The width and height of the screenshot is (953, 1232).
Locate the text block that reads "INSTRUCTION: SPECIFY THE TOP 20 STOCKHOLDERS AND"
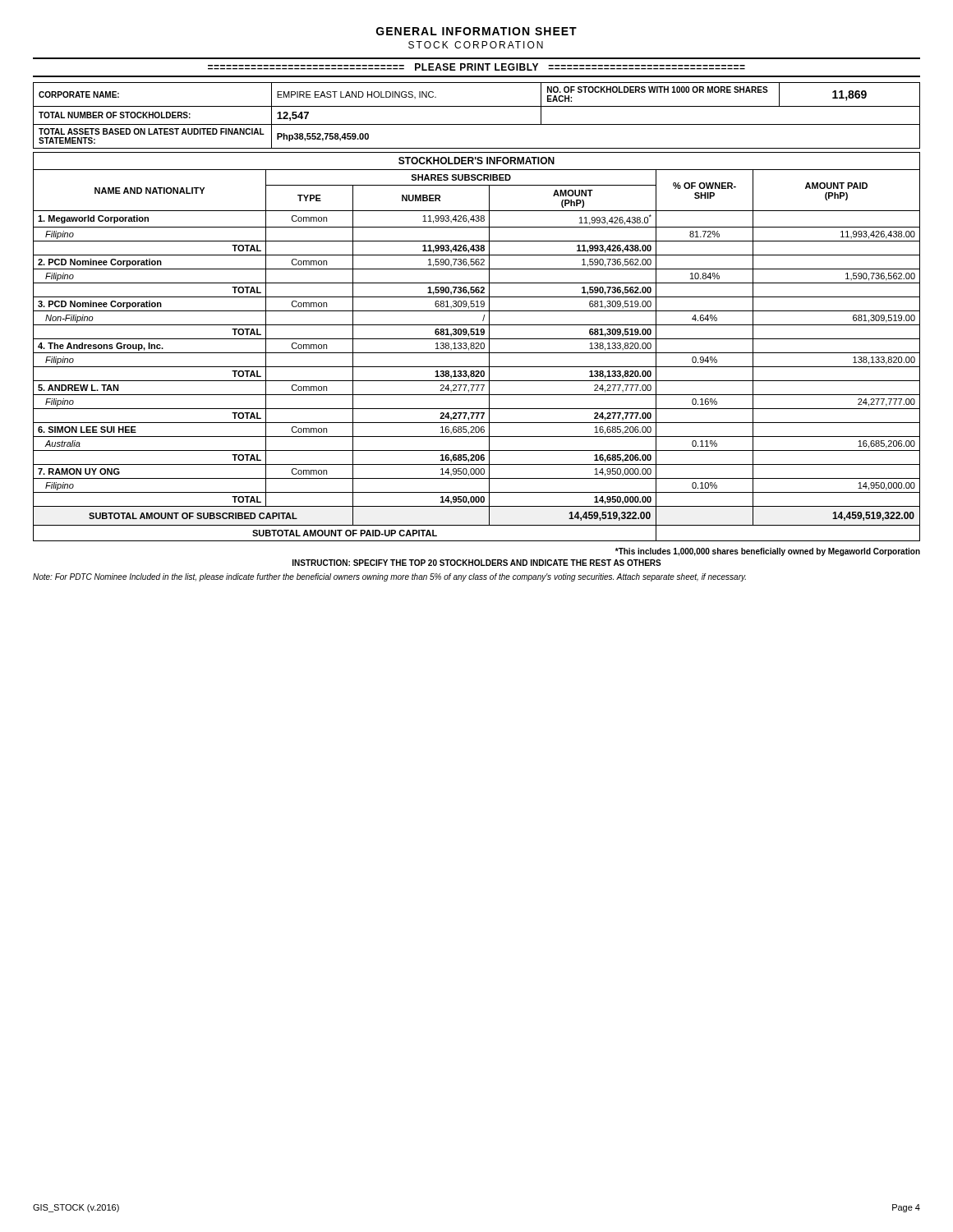click(476, 563)
